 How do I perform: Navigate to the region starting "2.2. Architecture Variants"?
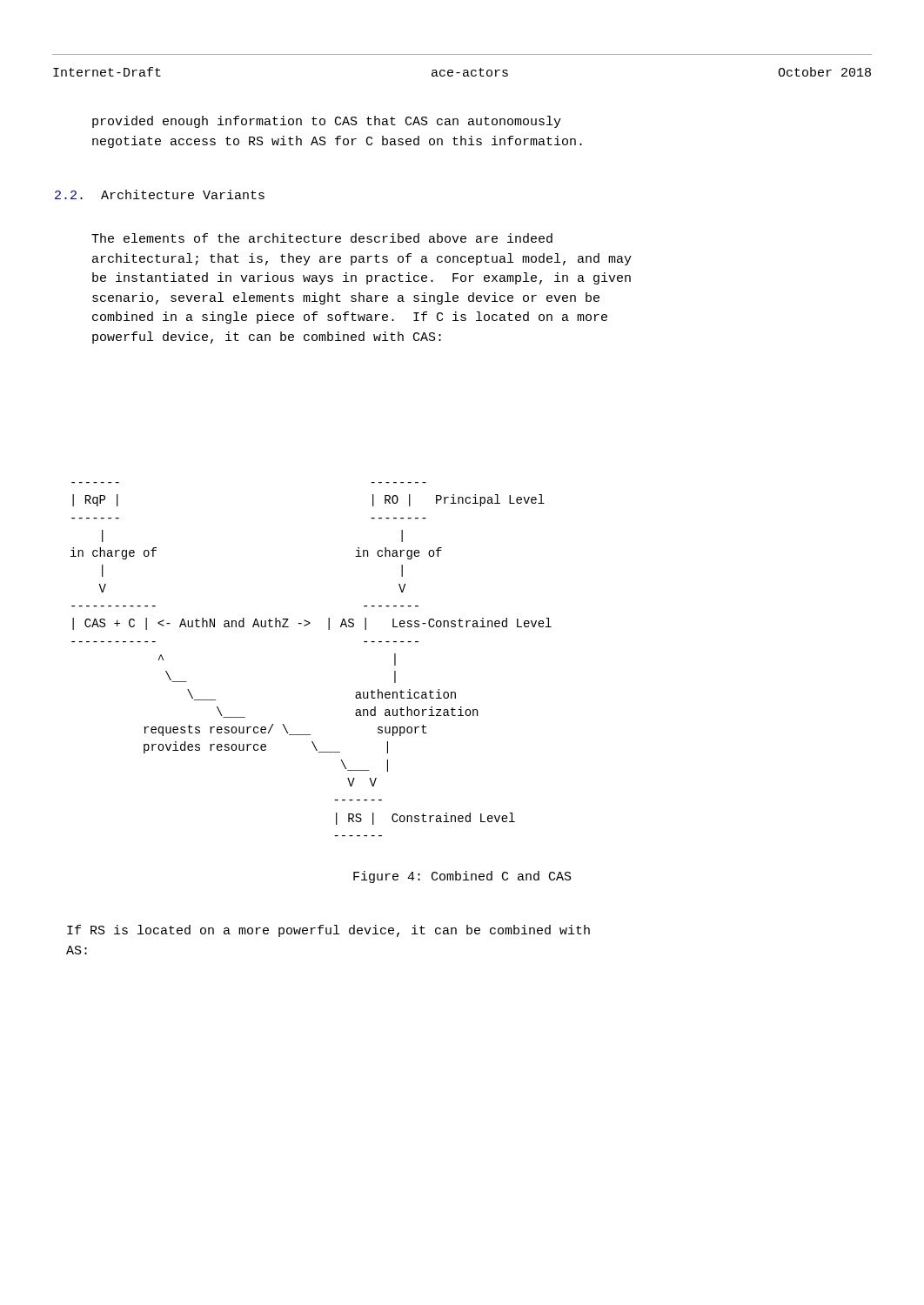point(160,196)
